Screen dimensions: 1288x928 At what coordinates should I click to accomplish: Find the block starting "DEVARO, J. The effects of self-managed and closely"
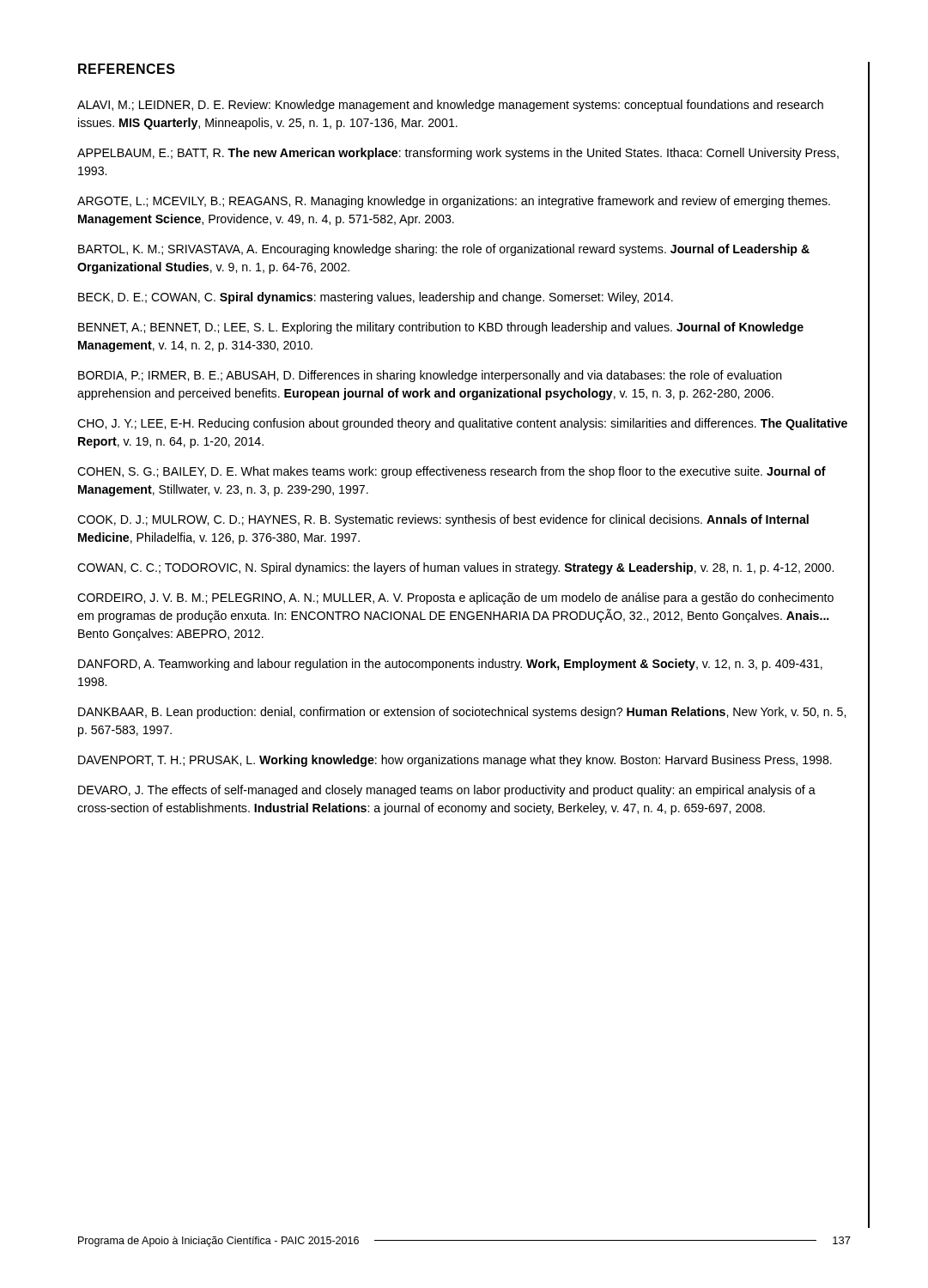click(446, 799)
